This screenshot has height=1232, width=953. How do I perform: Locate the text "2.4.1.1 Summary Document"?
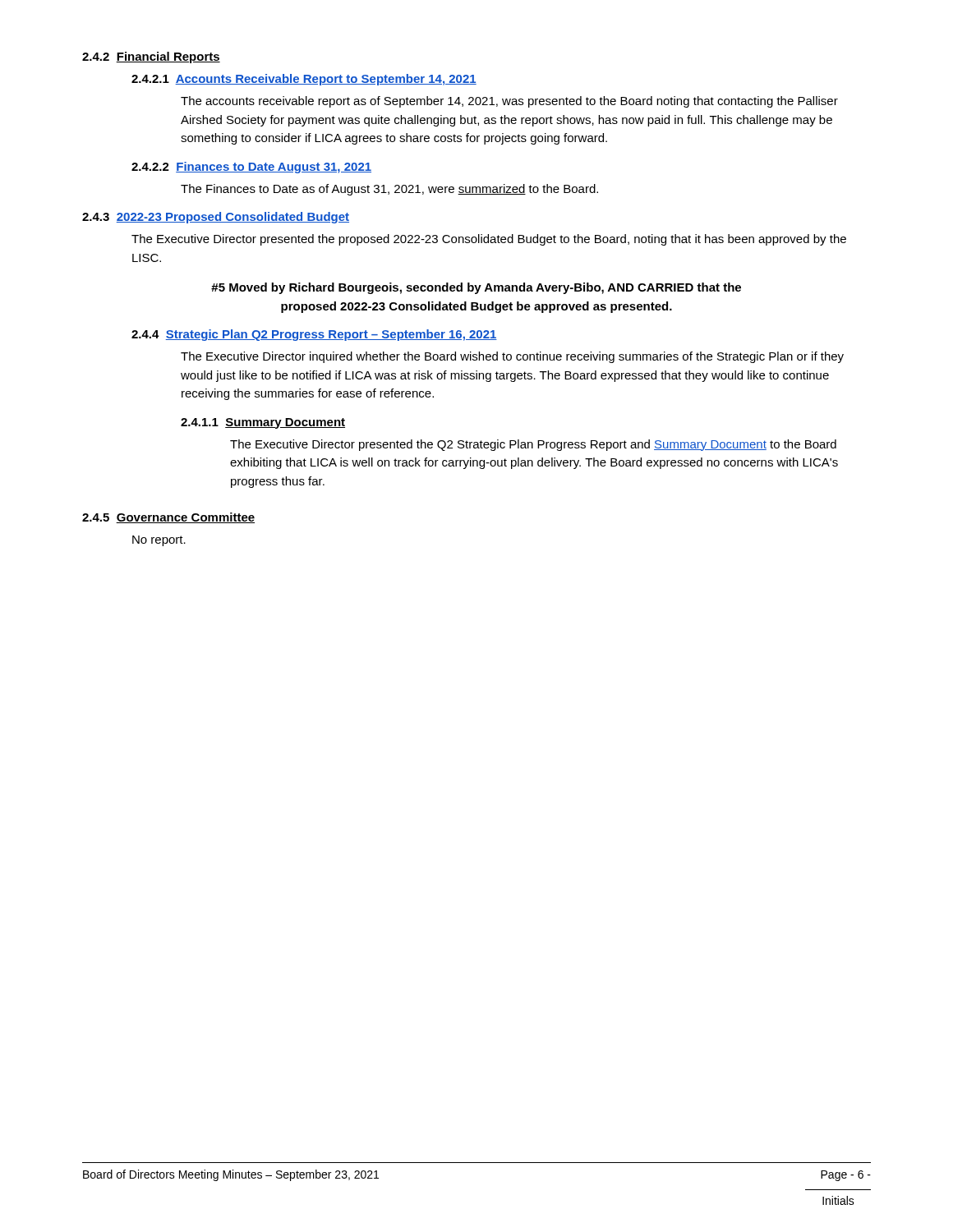(263, 421)
